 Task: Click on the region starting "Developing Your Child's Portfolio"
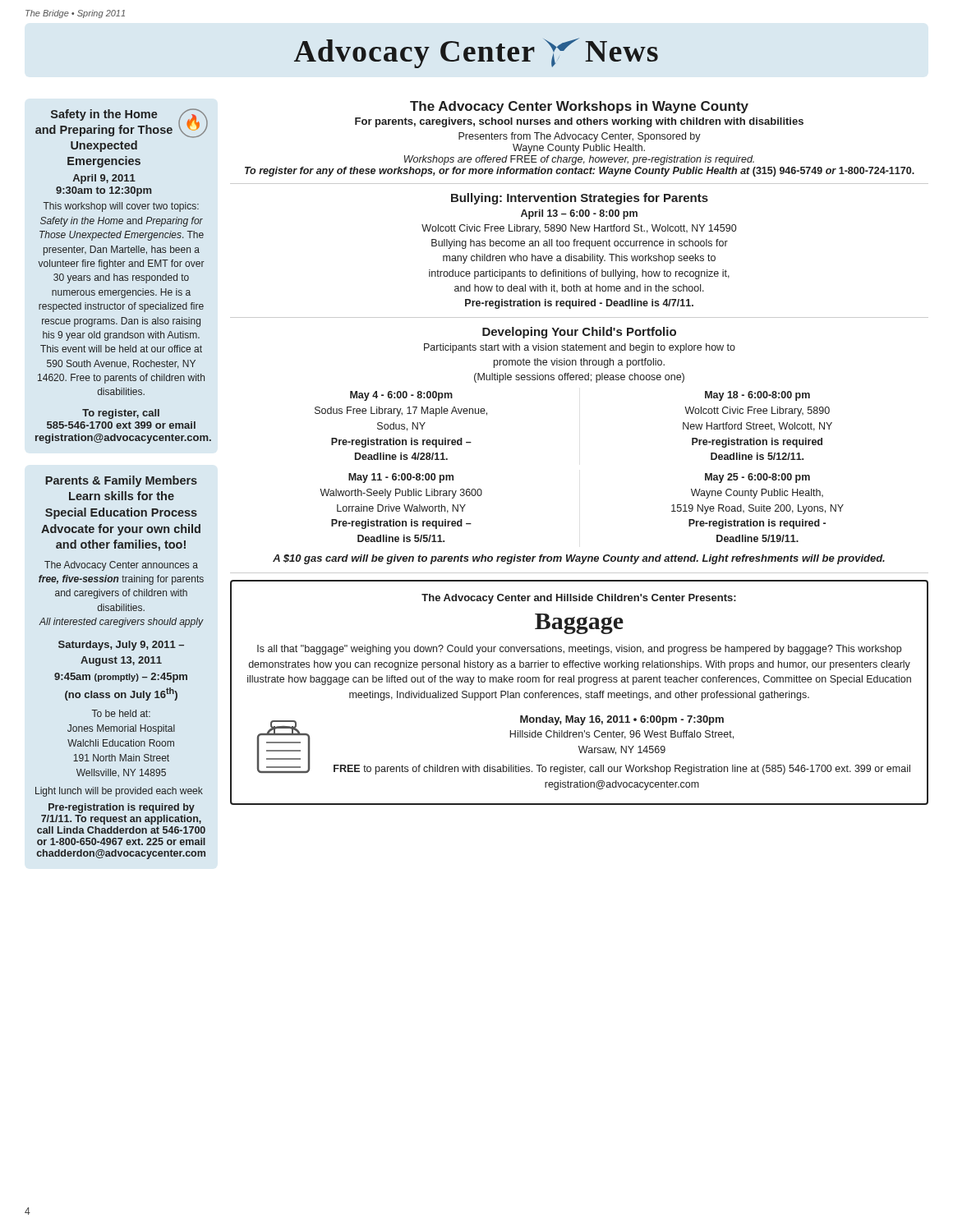pos(579,331)
